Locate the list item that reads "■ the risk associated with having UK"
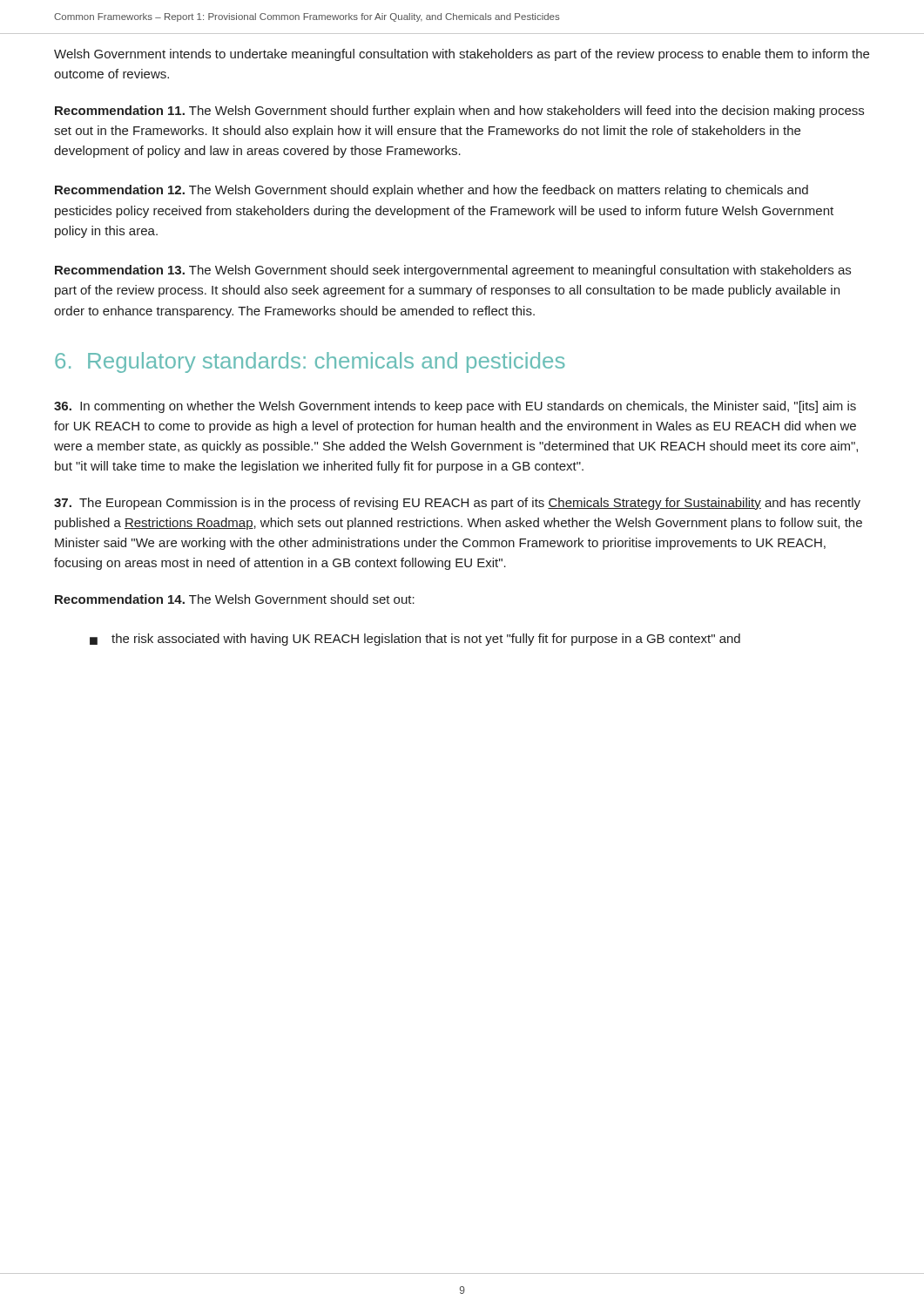 [415, 641]
